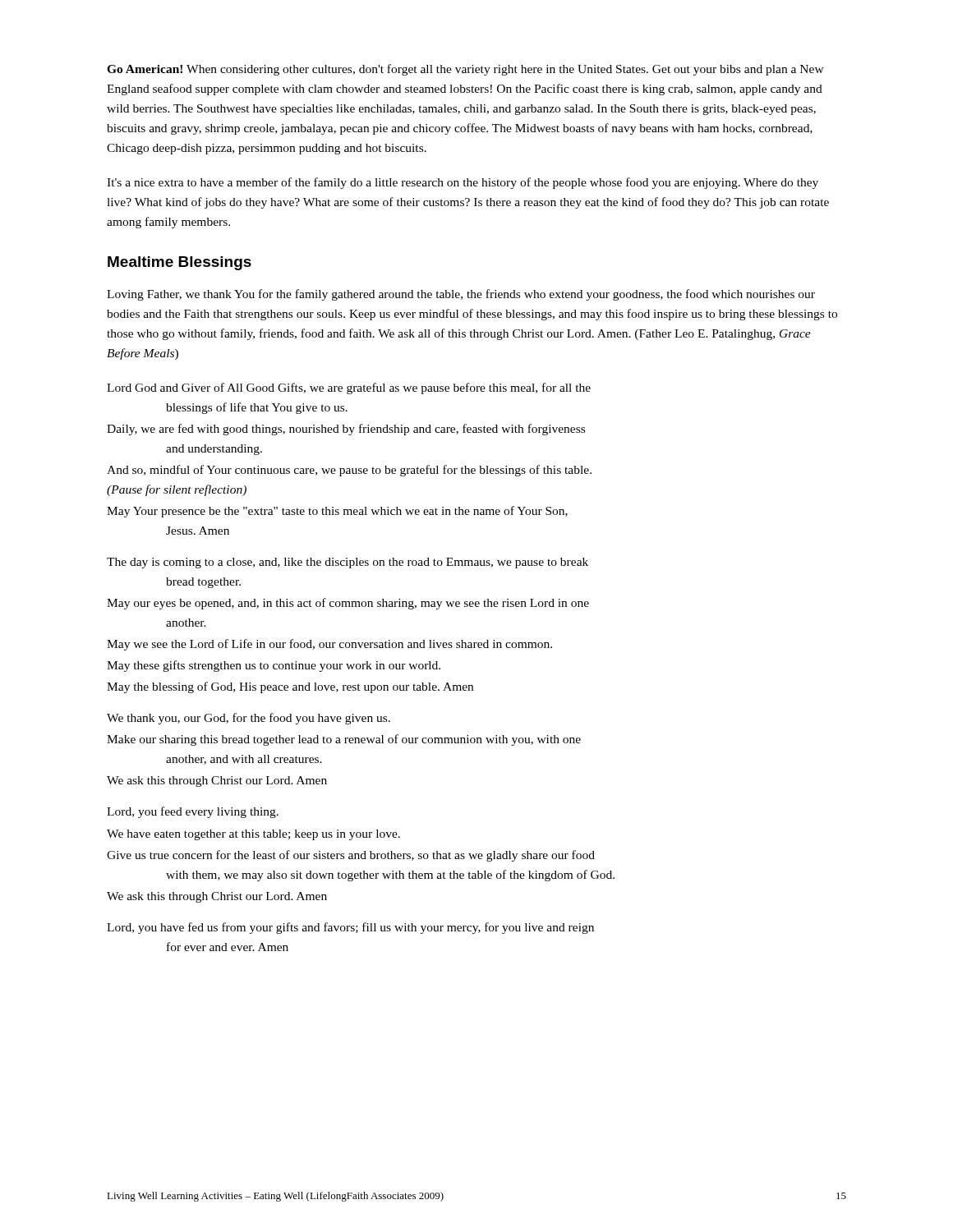Find the text starting "May these gifts strengthen us to continue your"

(x=274, y=665)
